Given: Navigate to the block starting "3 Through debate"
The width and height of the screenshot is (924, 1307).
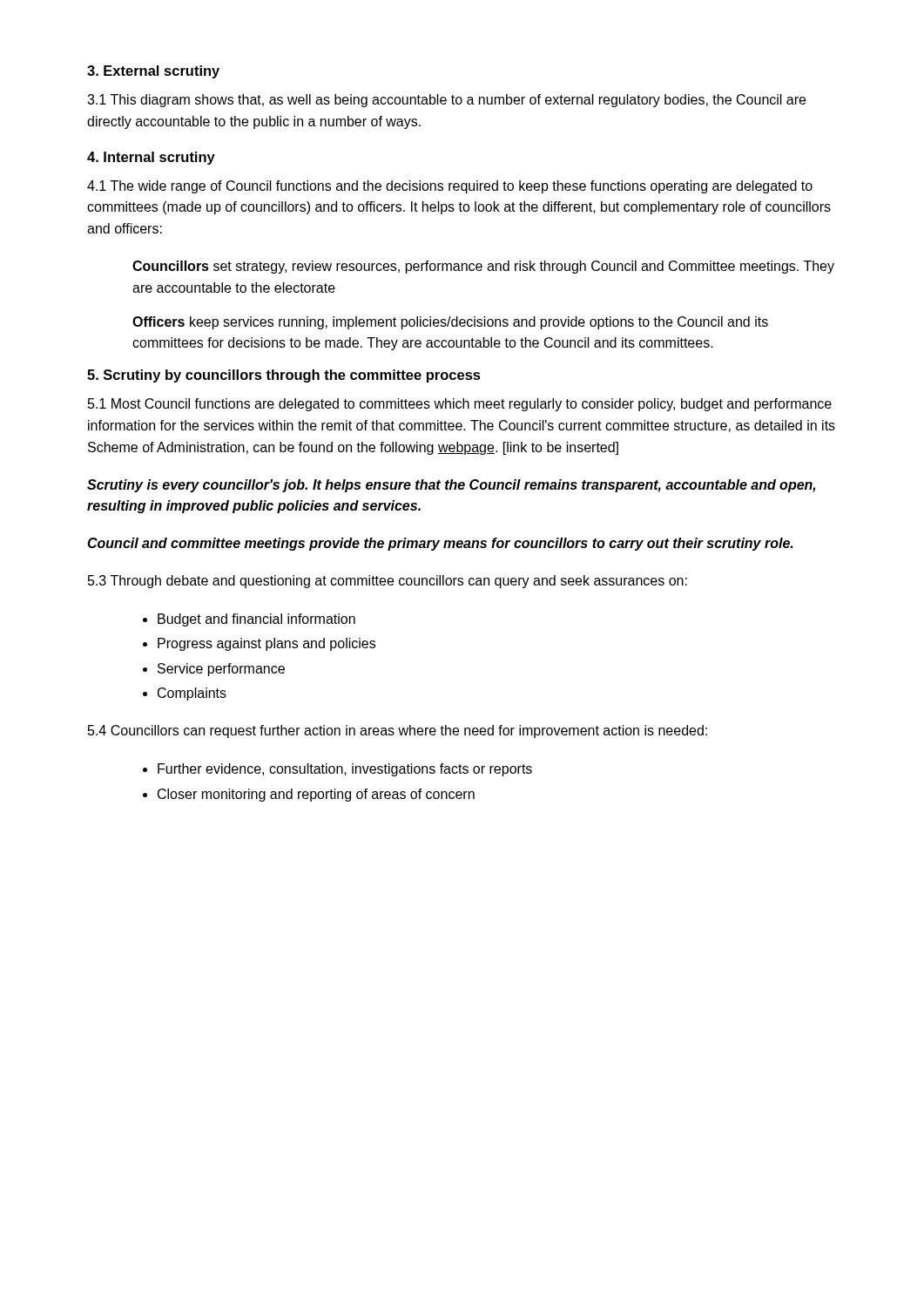Looking at the screenshot, I should click(x=388, y=581).
